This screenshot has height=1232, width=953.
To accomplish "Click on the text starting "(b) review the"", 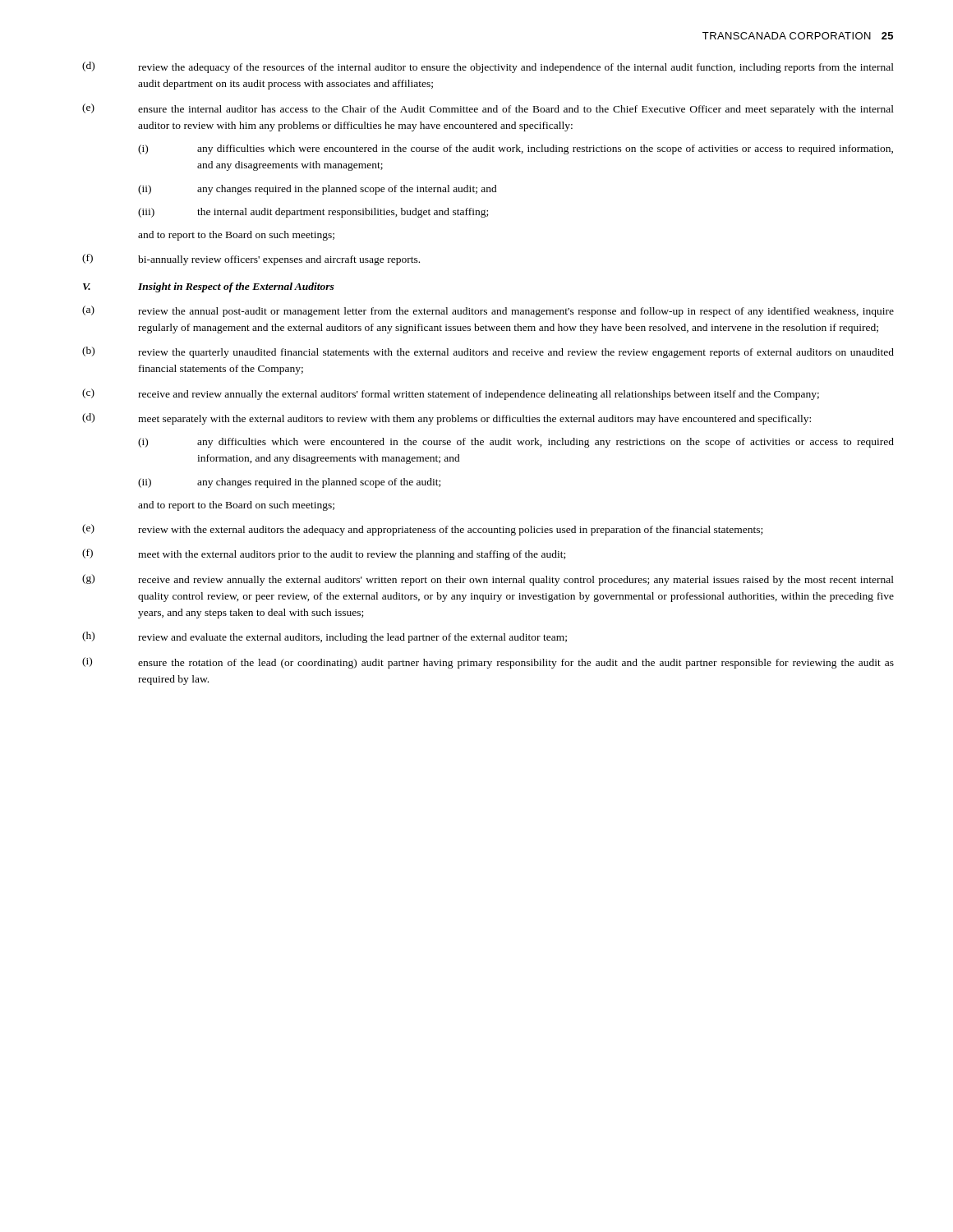I will 488,361.
